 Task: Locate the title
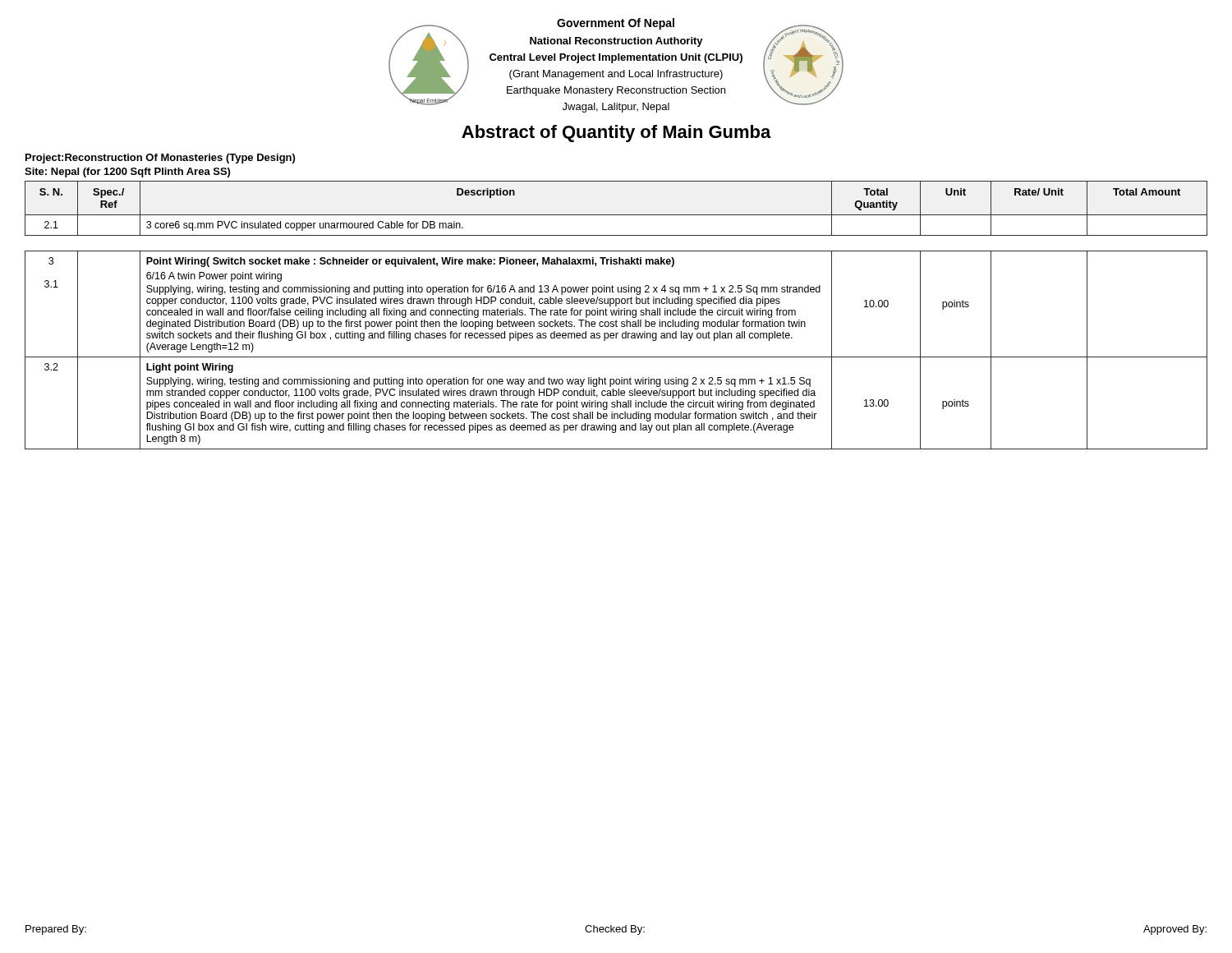[616, 132]
